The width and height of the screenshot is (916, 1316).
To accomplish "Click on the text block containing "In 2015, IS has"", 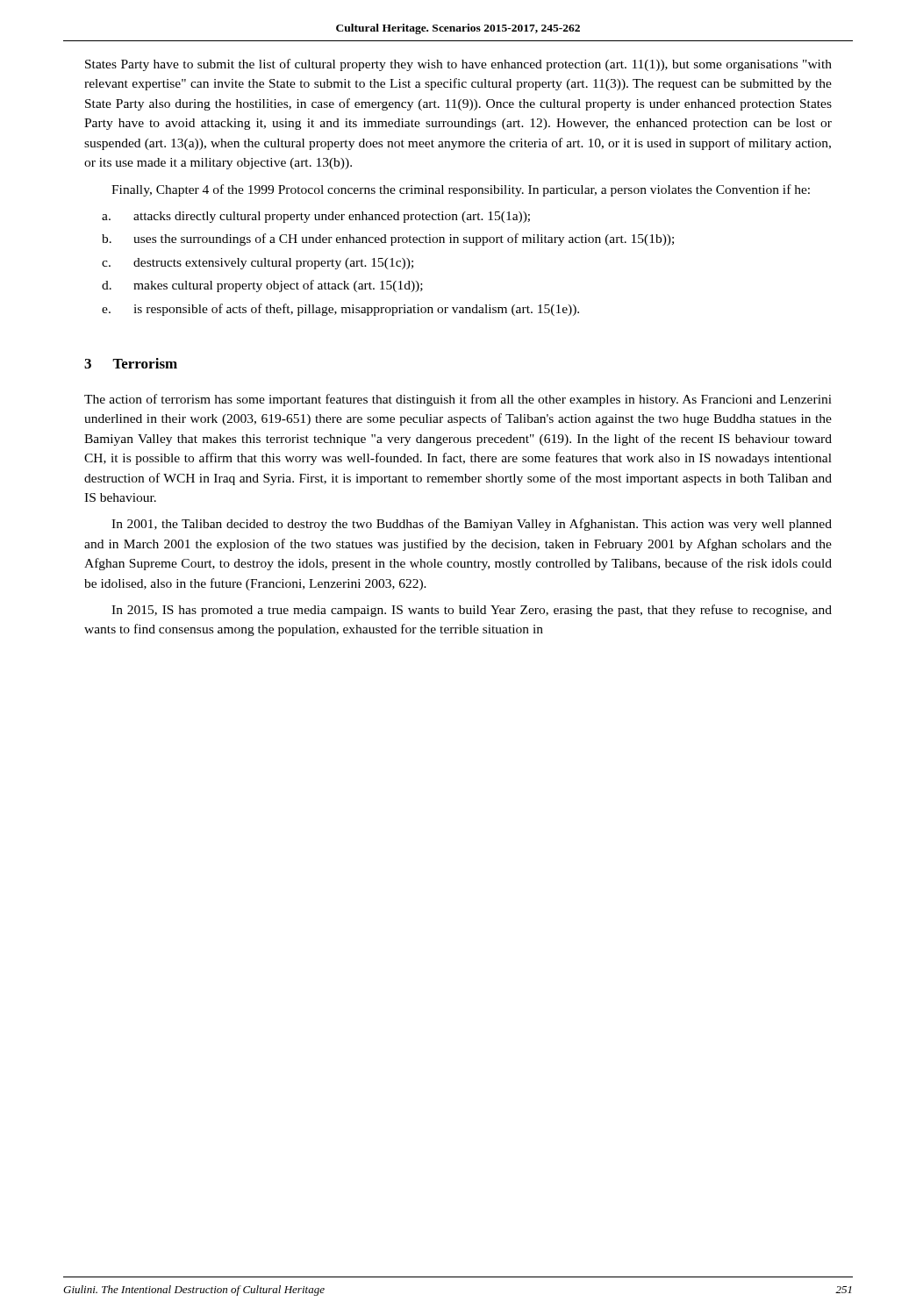I will (458, 620).
